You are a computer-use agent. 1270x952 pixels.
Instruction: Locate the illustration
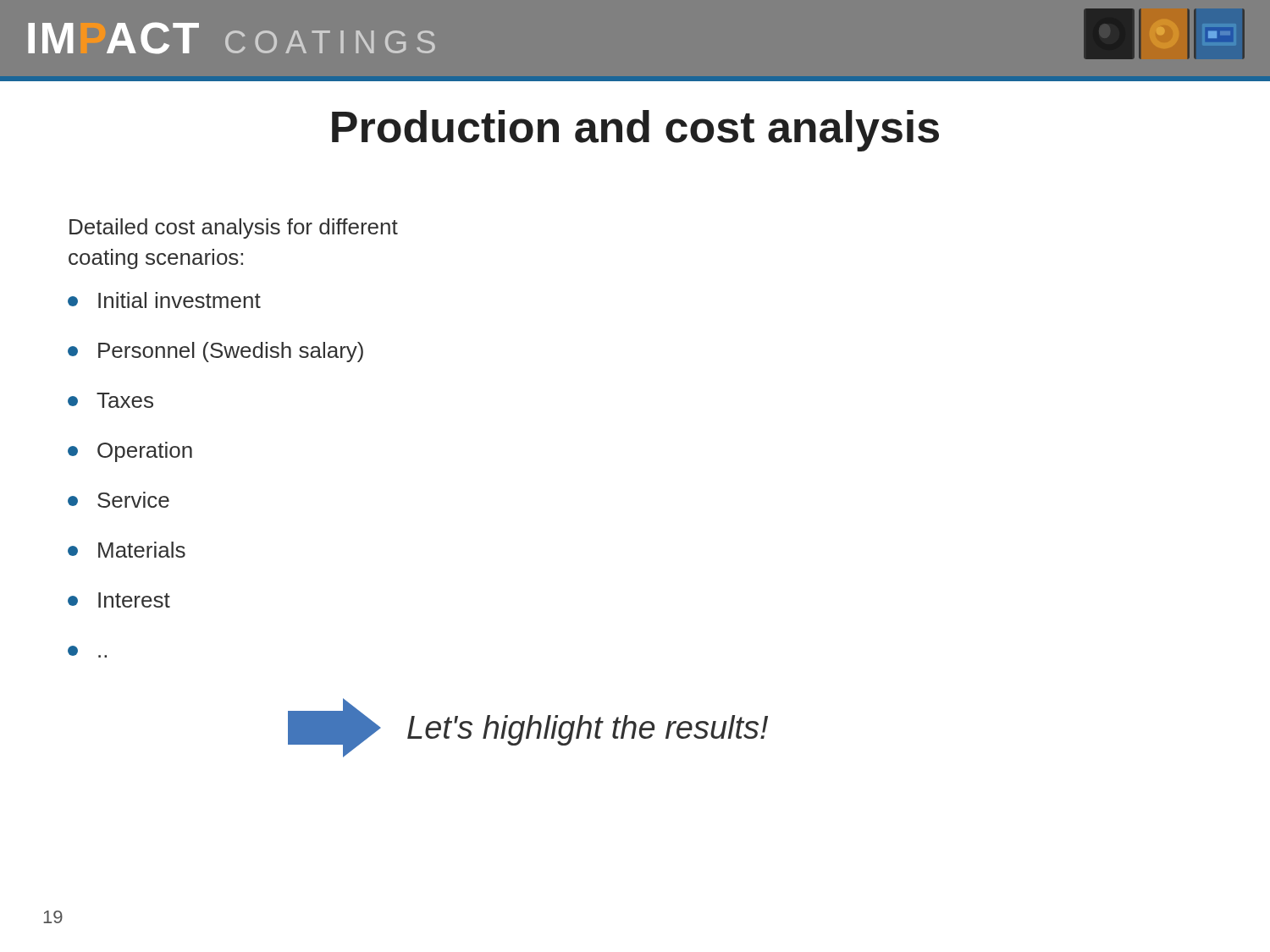[x=528, y=728]
